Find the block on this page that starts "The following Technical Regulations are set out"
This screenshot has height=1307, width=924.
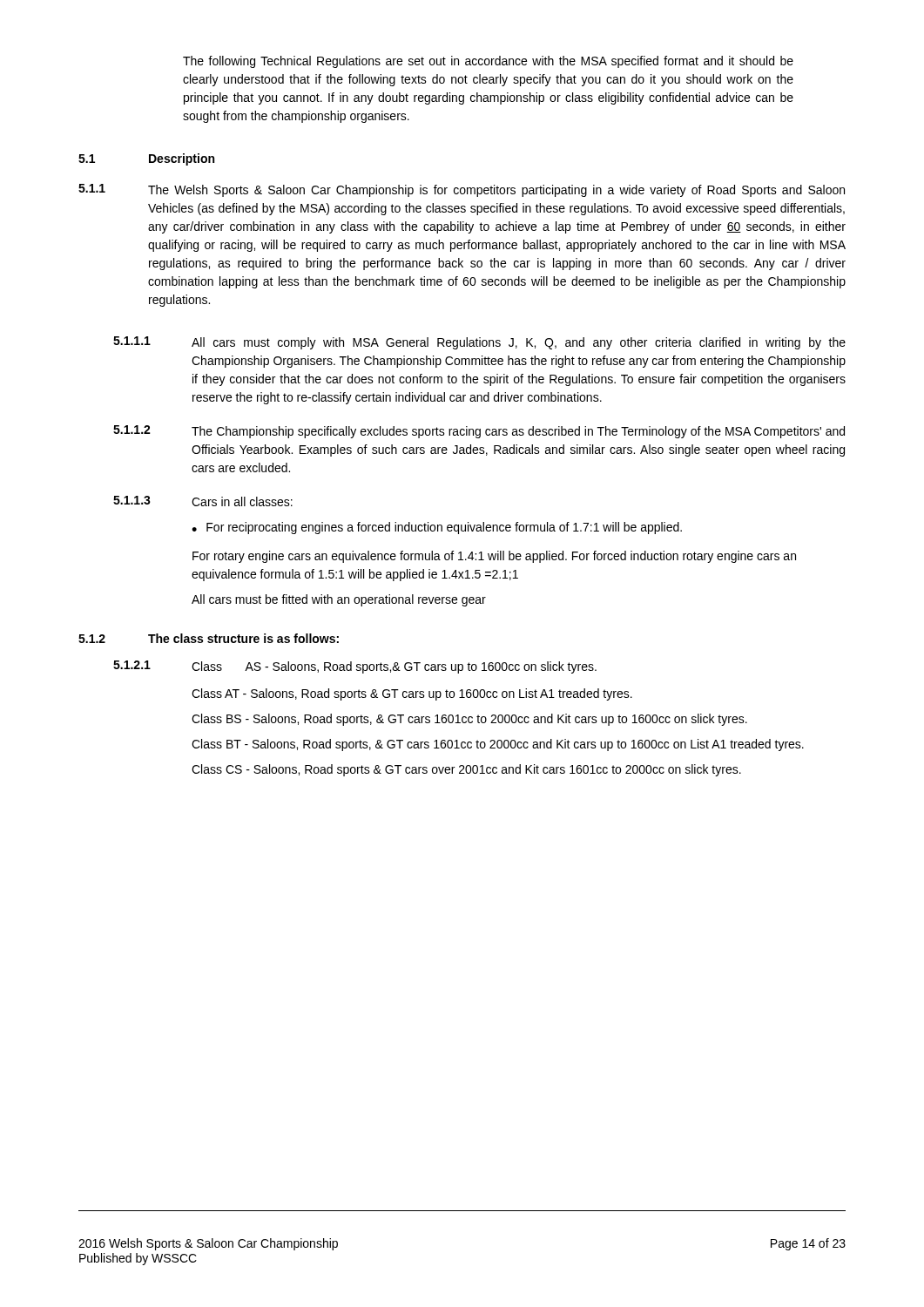tap(488, 88)
